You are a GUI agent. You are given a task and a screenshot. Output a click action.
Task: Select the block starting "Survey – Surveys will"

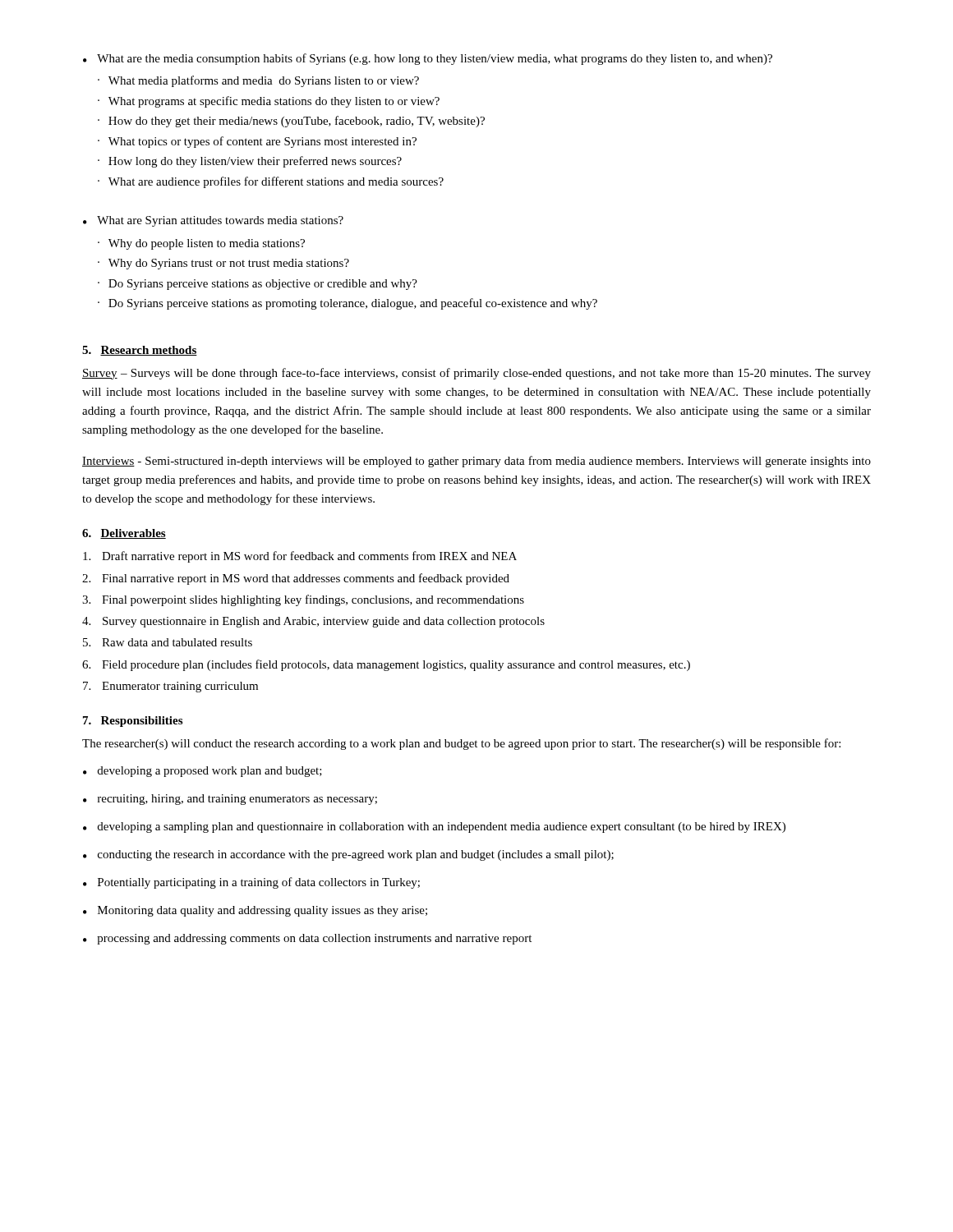[476, 401]
